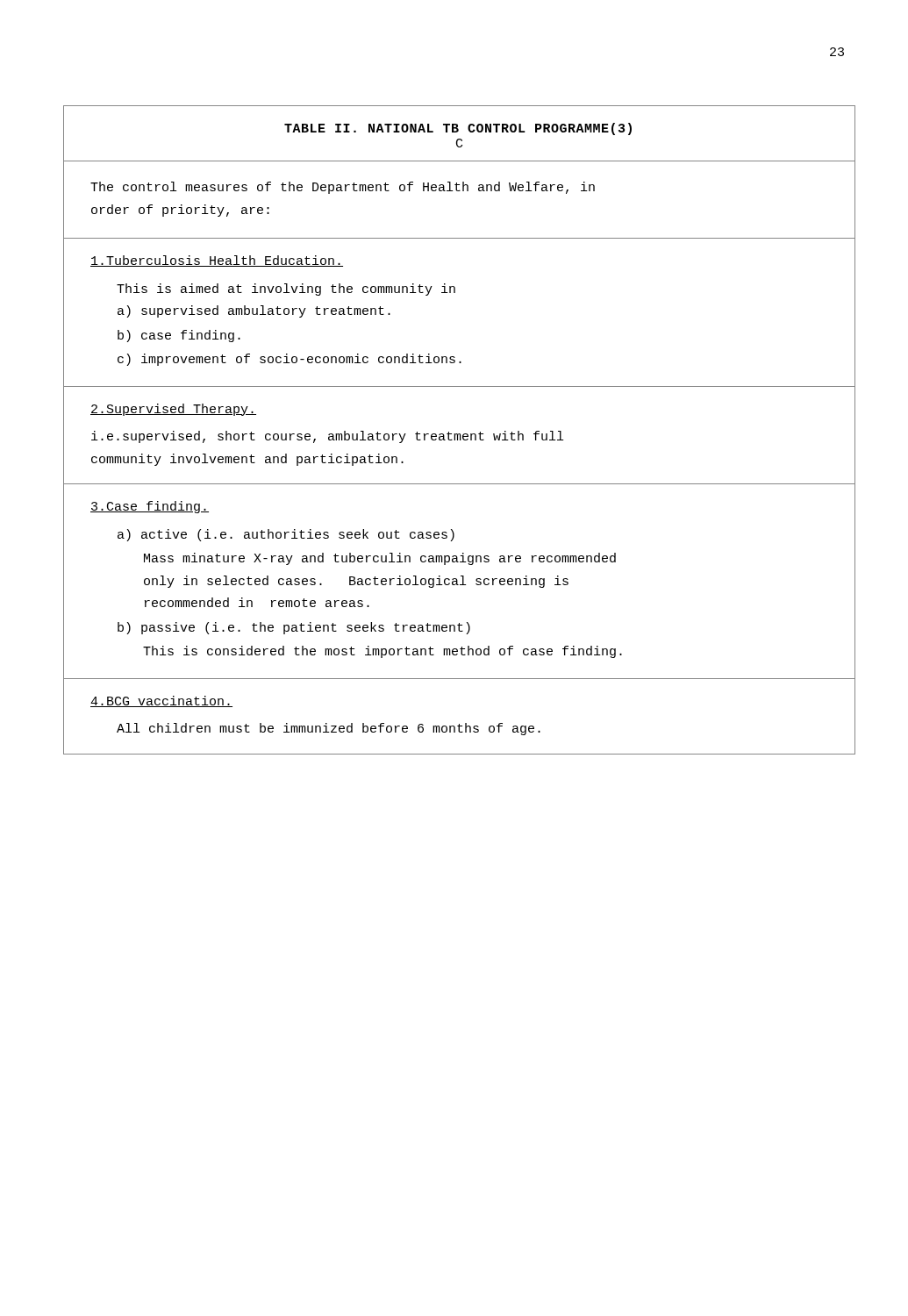
Task: Find the element starting "c) improvement of socio-economic conditions."
Action: coord(290,360)
